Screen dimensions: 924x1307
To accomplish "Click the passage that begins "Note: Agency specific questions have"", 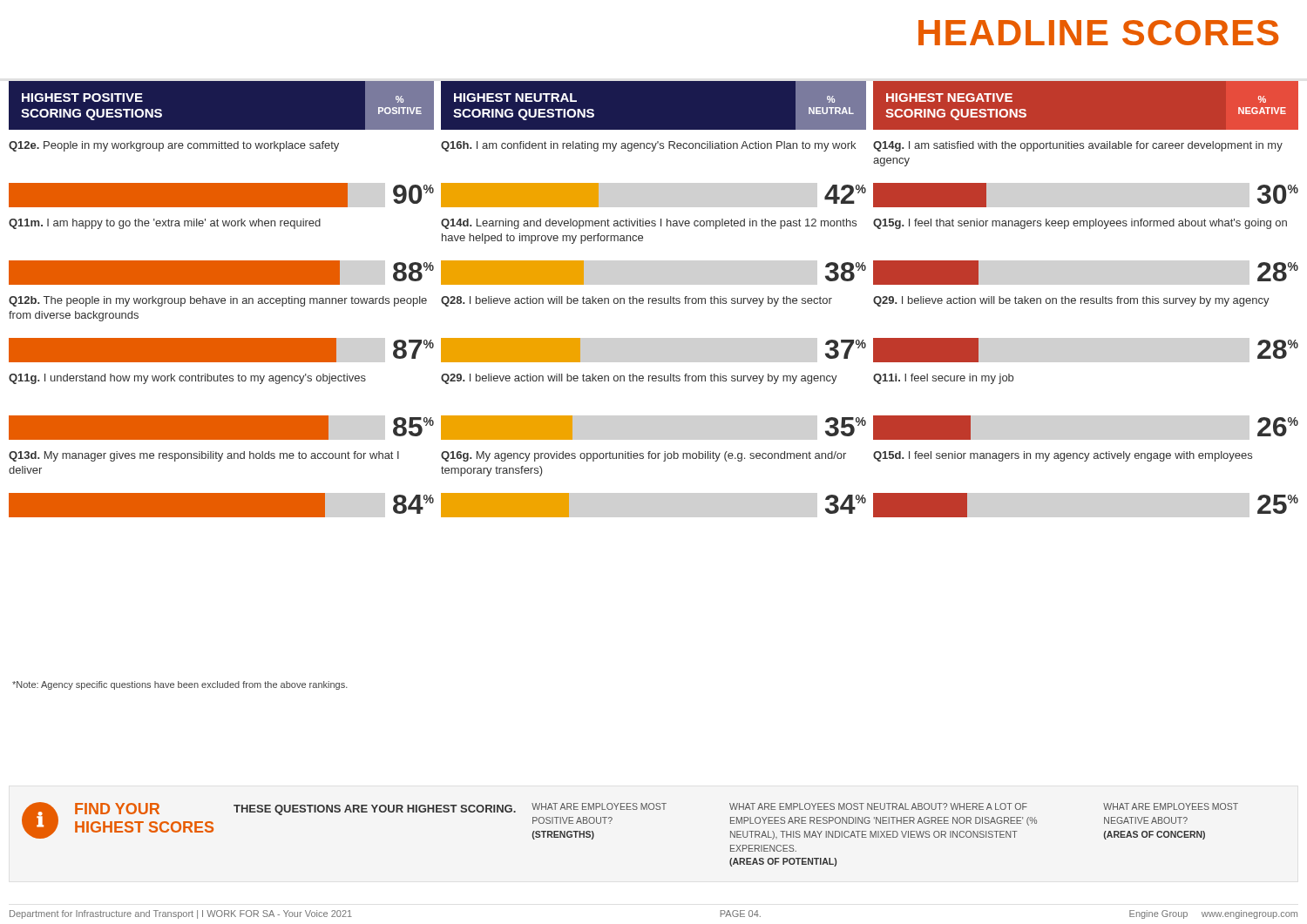I will coord(180,685).
